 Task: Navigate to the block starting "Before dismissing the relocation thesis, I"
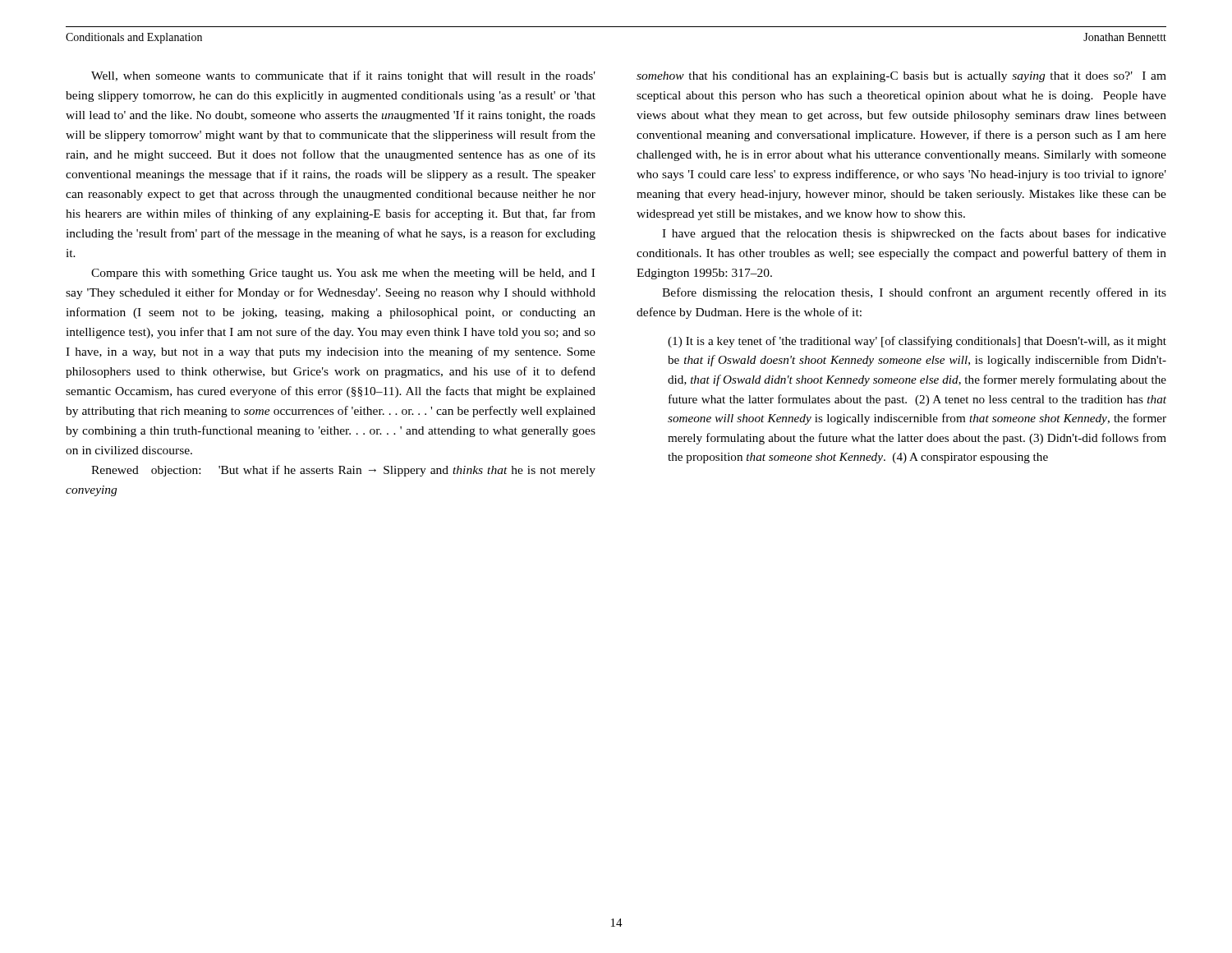coord(901,302)
